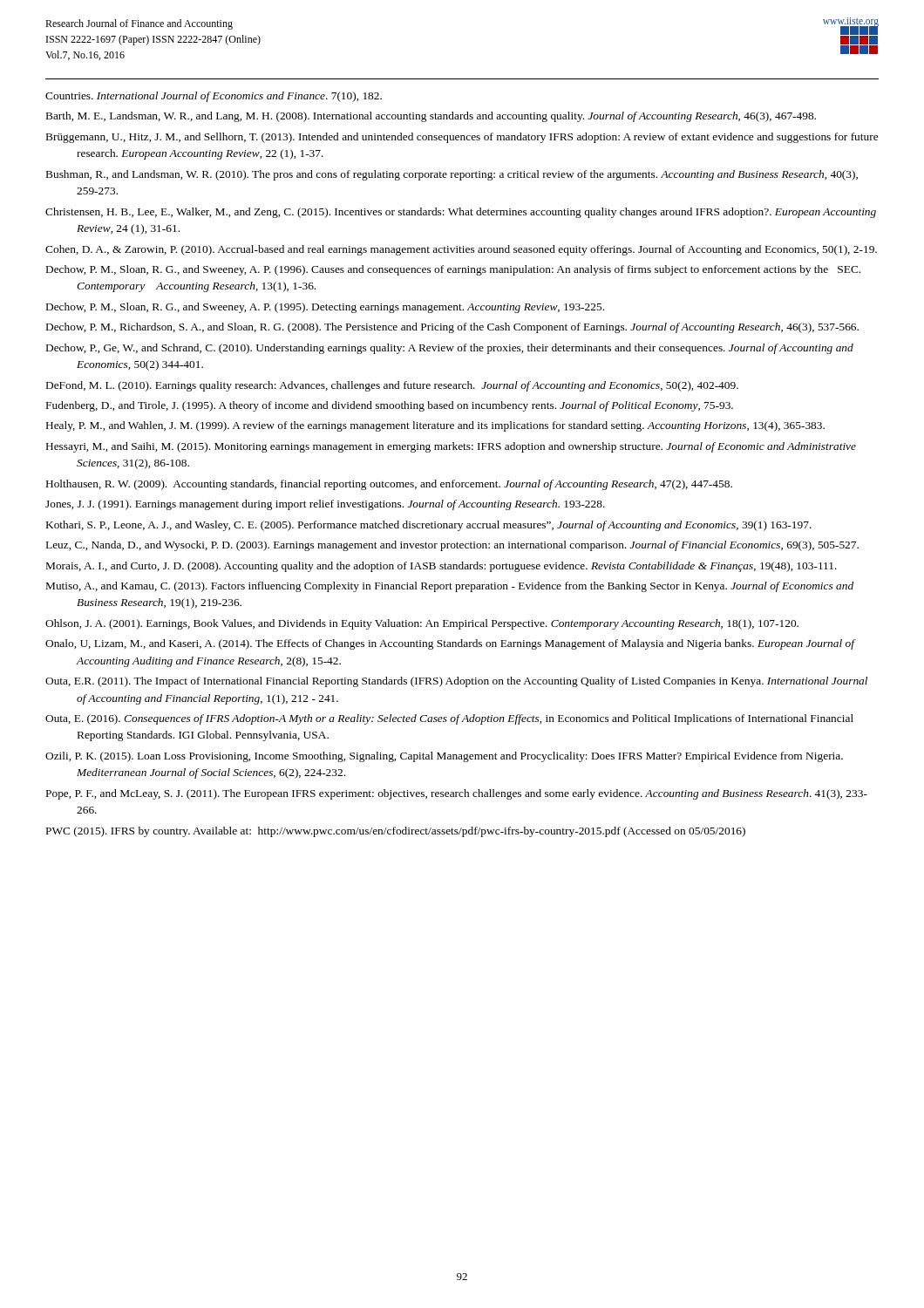The height and width of the screenshot is (1308, 924).
Task: Locate the list item containing "Leuz, C., Nanda, D., and Wysocki, P."
Action: click(x=452, y=545)
